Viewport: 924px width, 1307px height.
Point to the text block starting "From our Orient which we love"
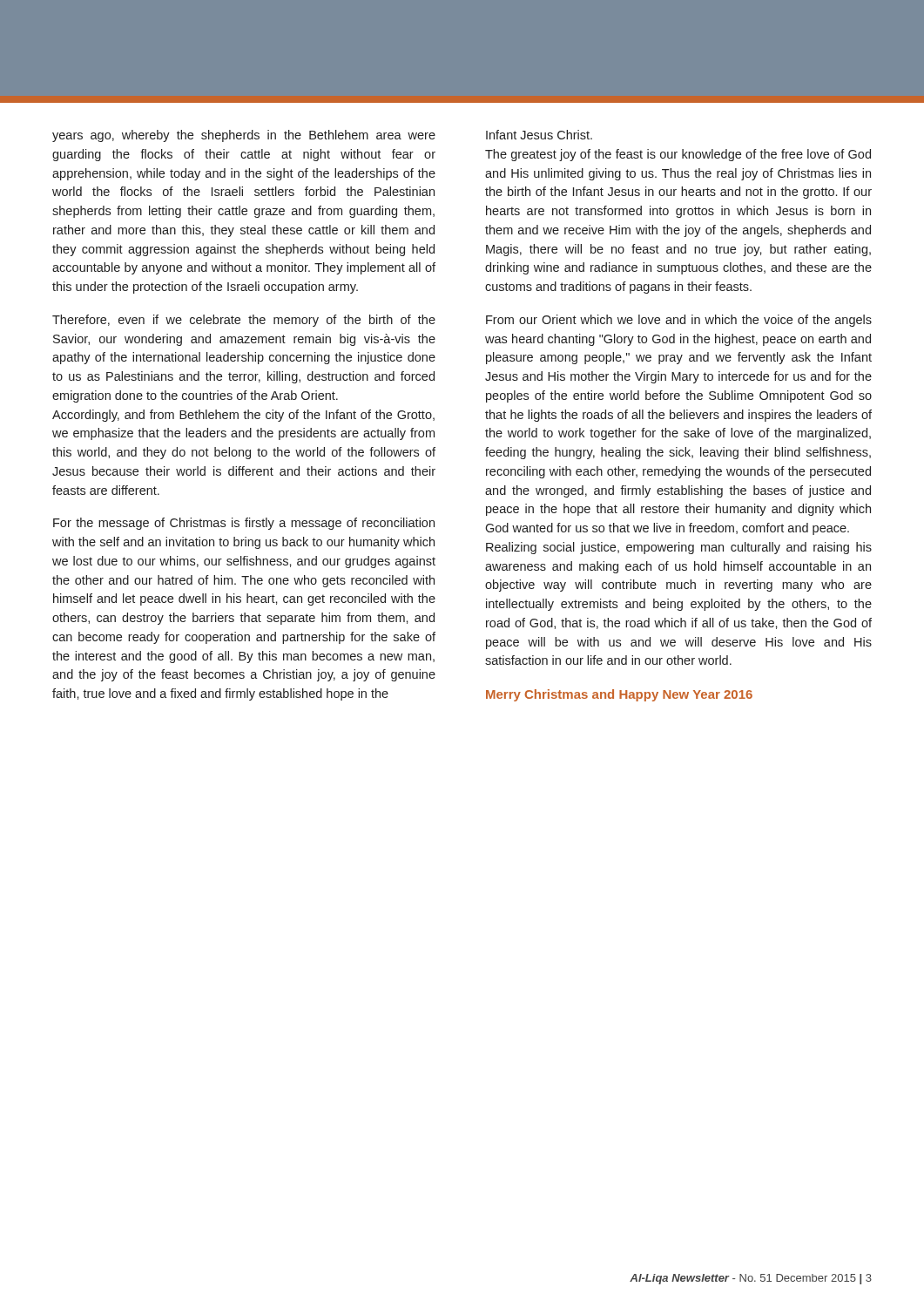(678, 491)
